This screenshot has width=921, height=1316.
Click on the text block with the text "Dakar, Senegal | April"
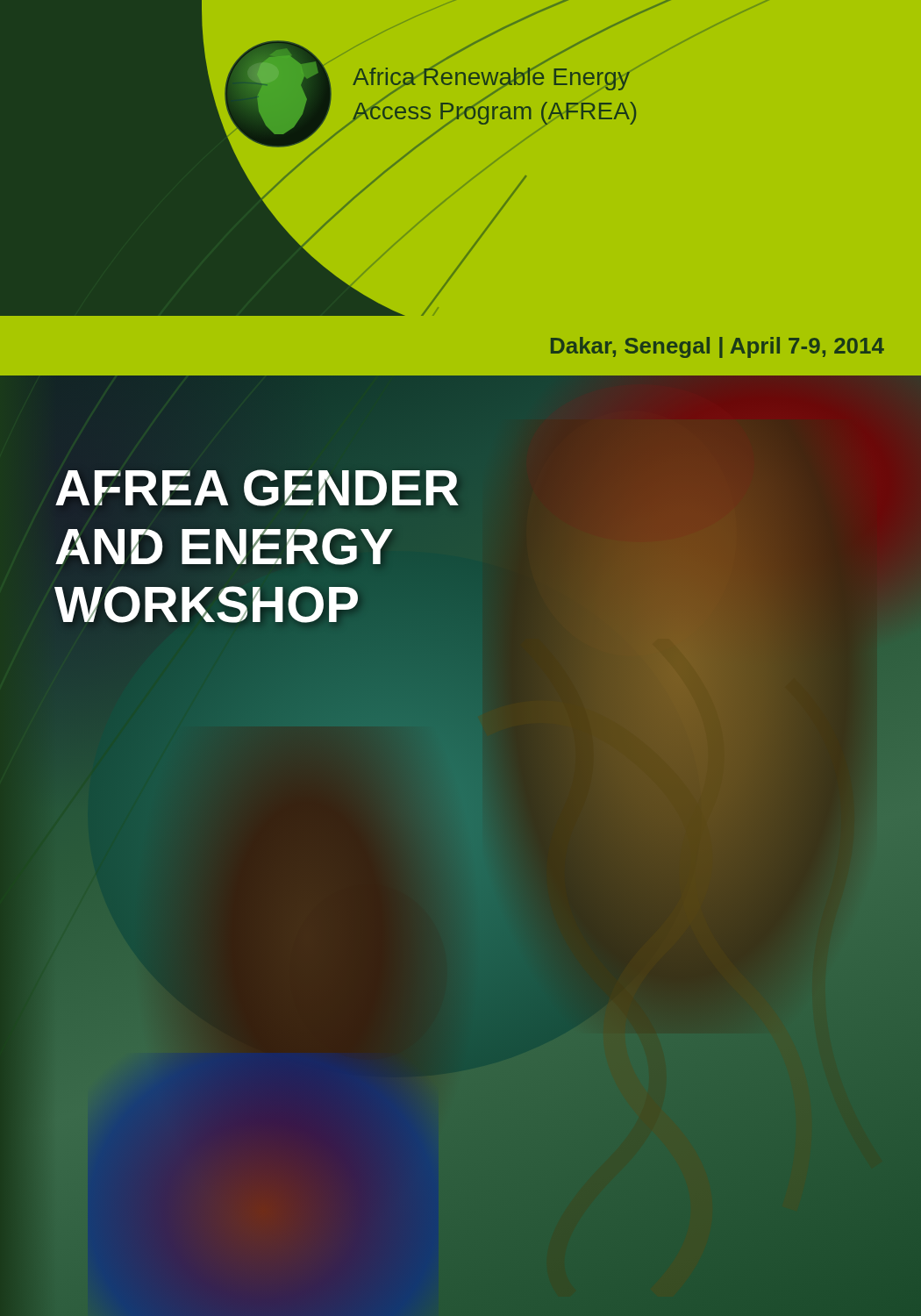click(x=717, y=345)
